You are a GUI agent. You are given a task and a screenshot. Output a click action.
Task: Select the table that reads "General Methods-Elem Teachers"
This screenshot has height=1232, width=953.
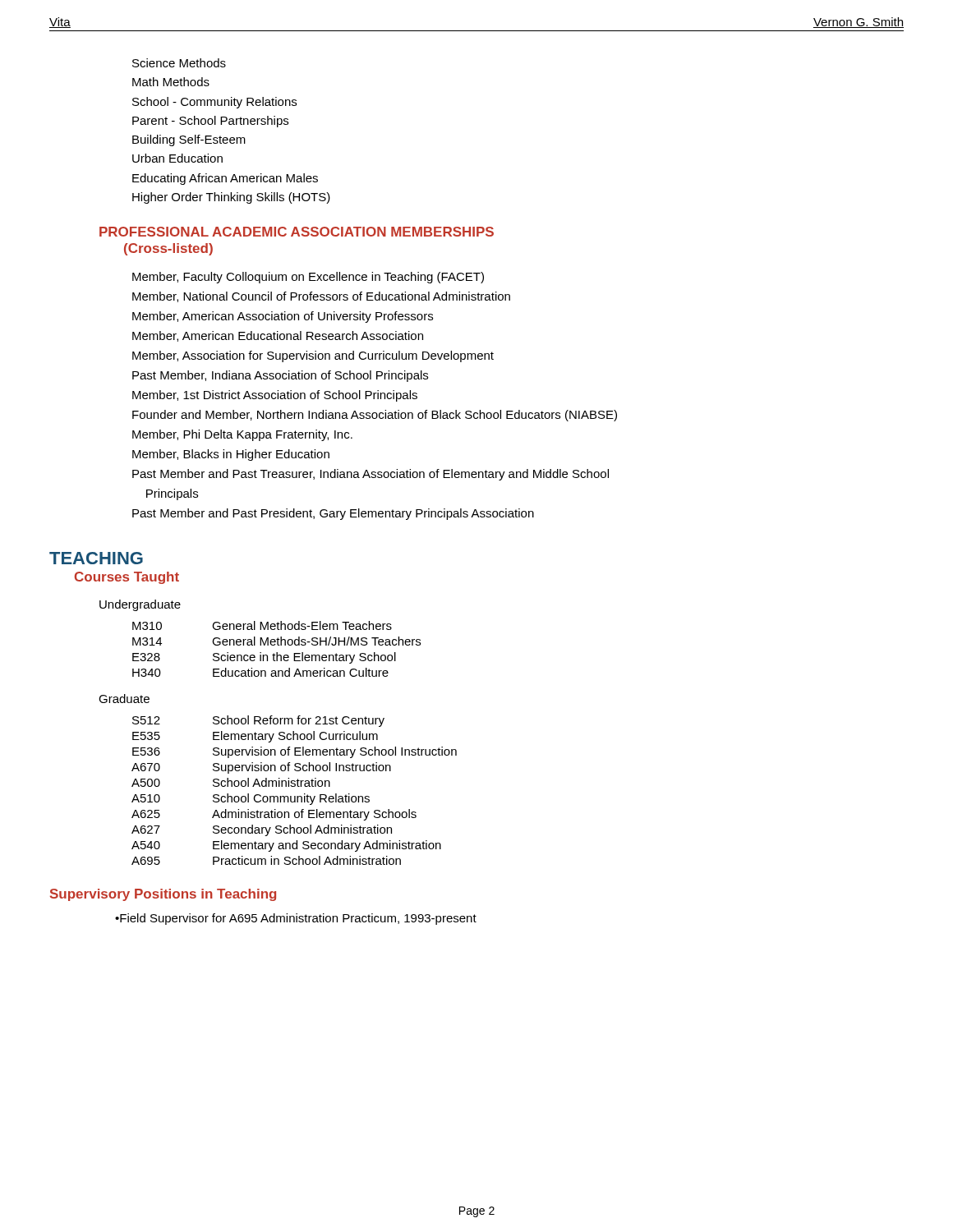[x=476, y=649]
